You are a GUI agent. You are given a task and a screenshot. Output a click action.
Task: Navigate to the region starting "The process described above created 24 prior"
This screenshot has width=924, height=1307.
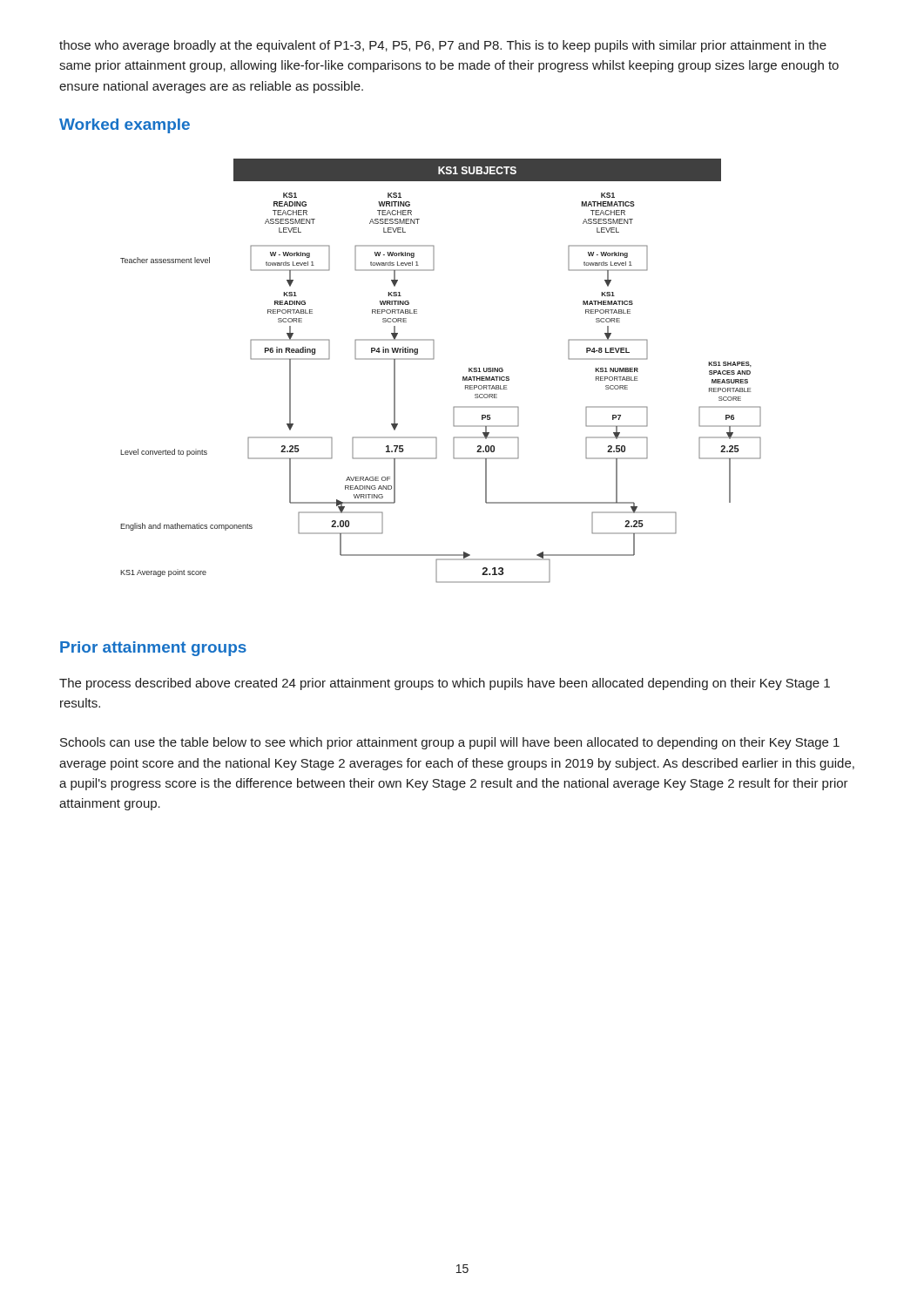coord(445,693)
